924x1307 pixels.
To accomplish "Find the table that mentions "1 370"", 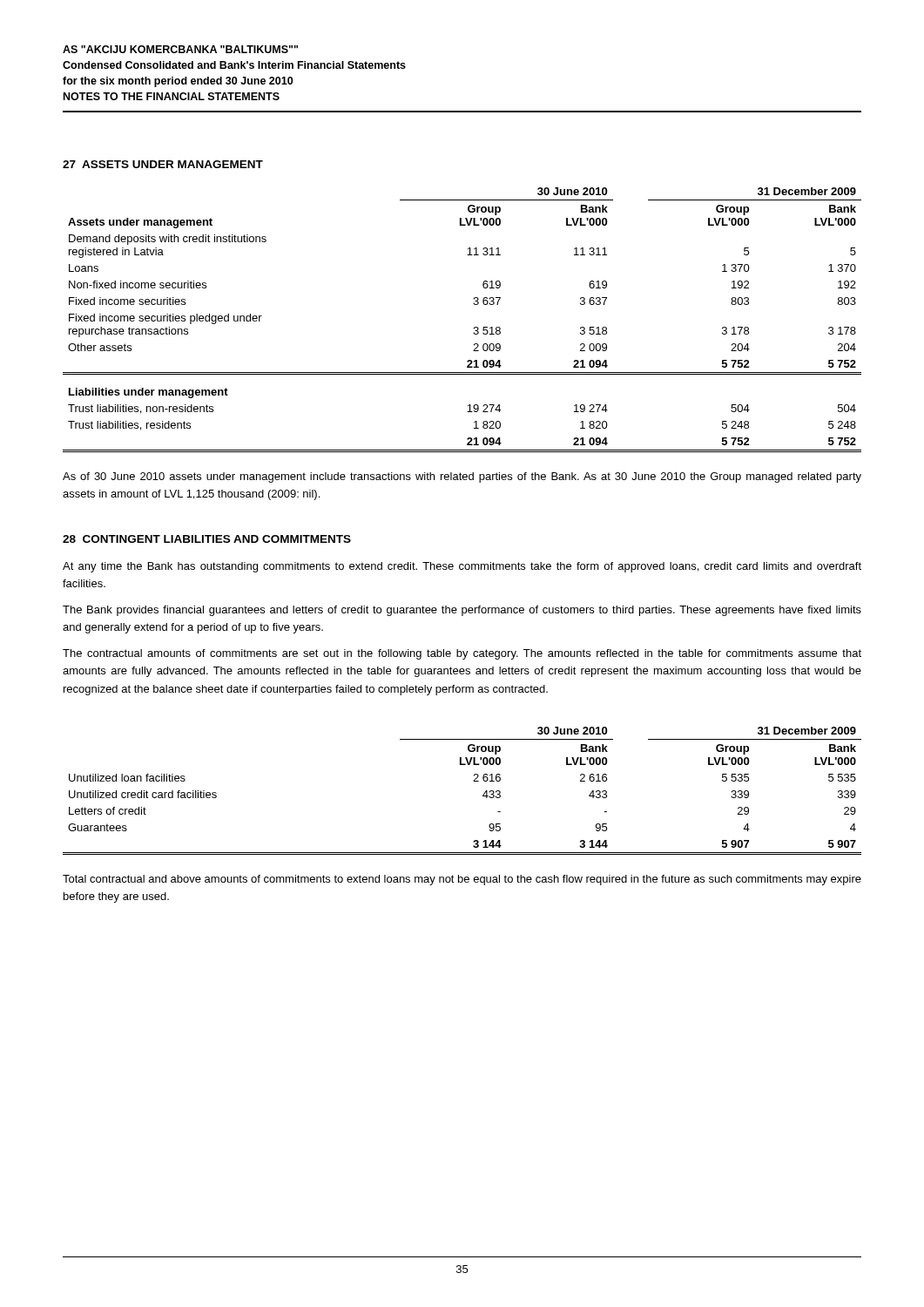I will [462, 317].
